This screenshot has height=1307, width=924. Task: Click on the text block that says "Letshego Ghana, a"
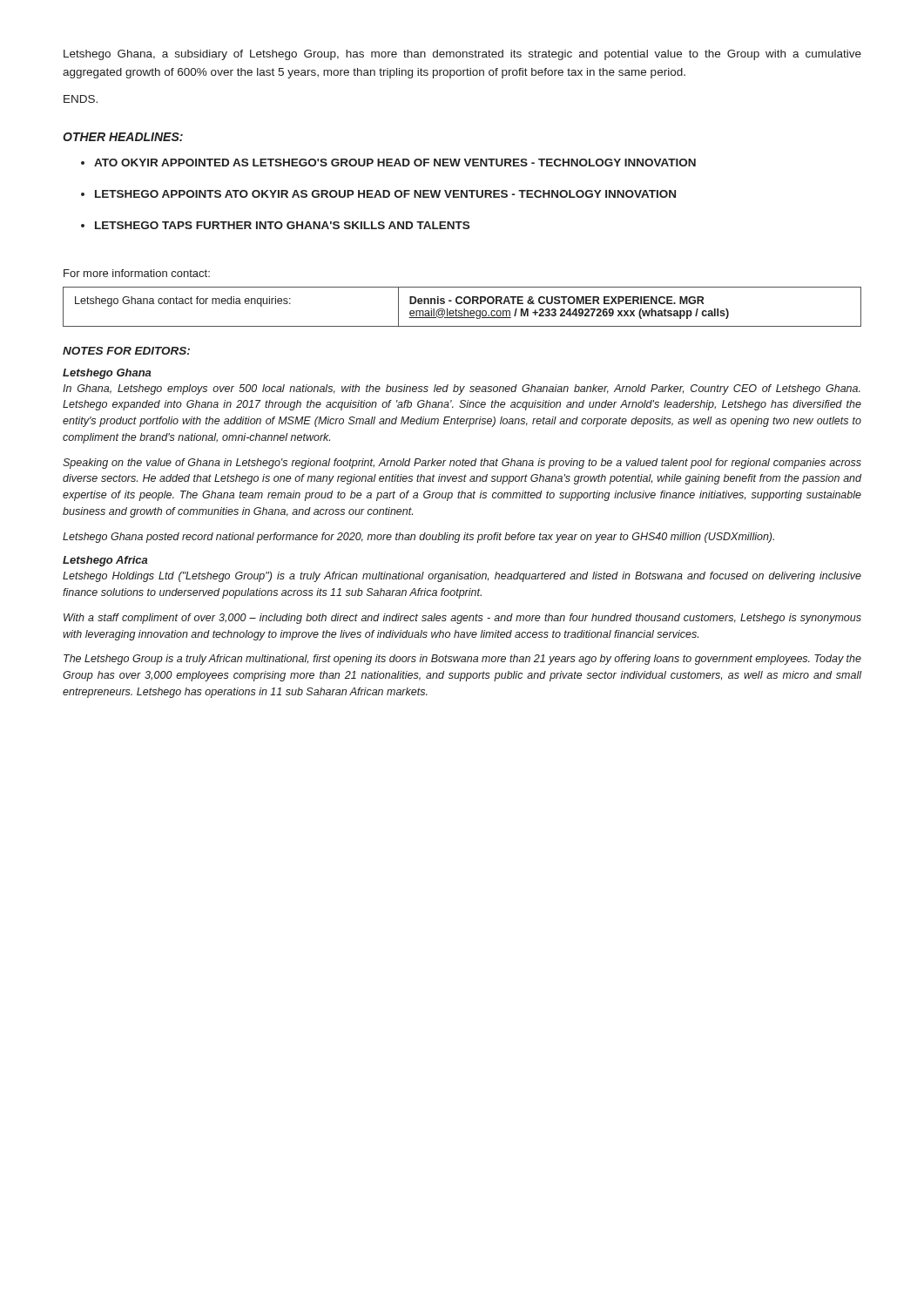pyautogui.click(x=462, y=63)
